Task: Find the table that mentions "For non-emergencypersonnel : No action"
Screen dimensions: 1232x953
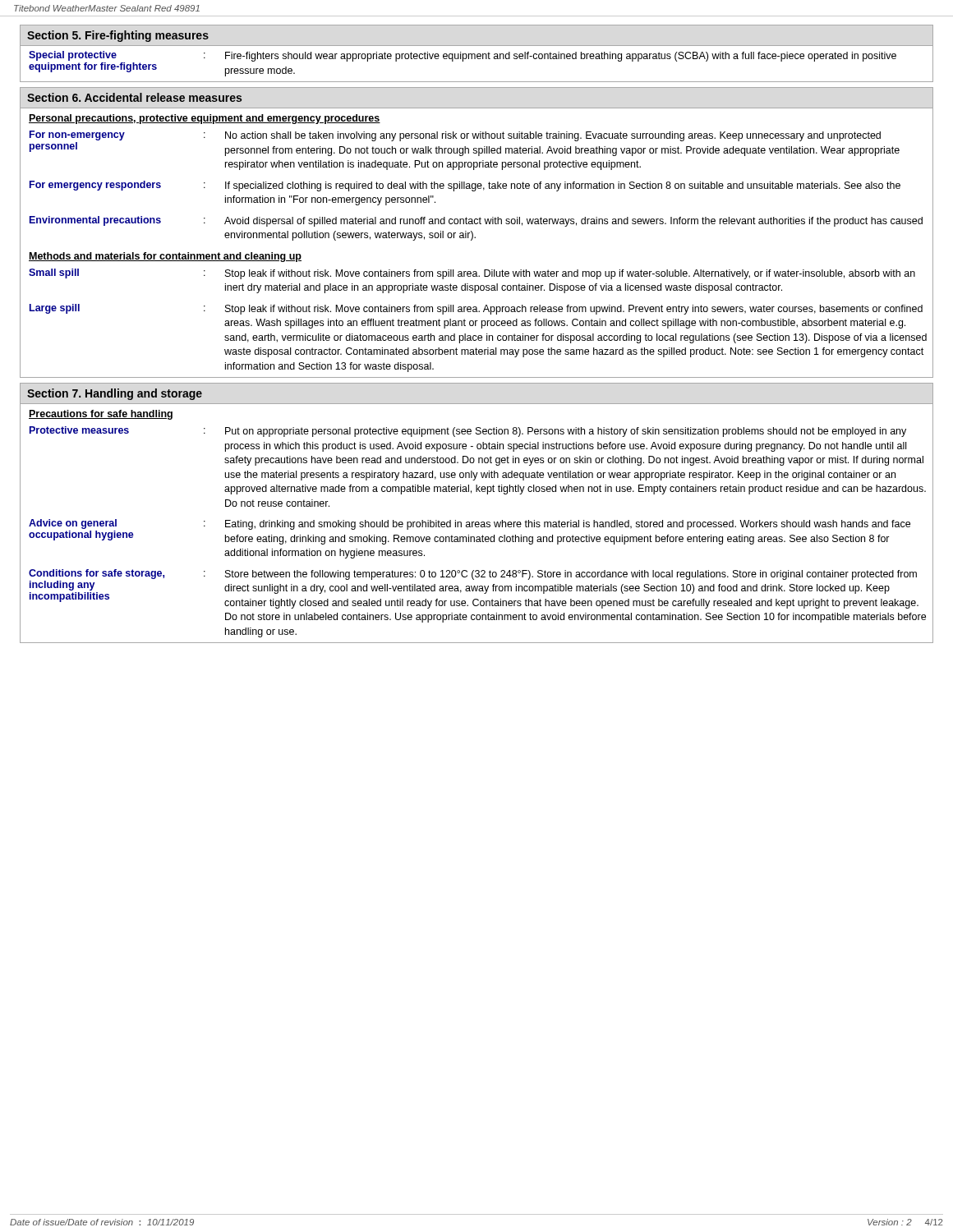Action: click(476, 186)
